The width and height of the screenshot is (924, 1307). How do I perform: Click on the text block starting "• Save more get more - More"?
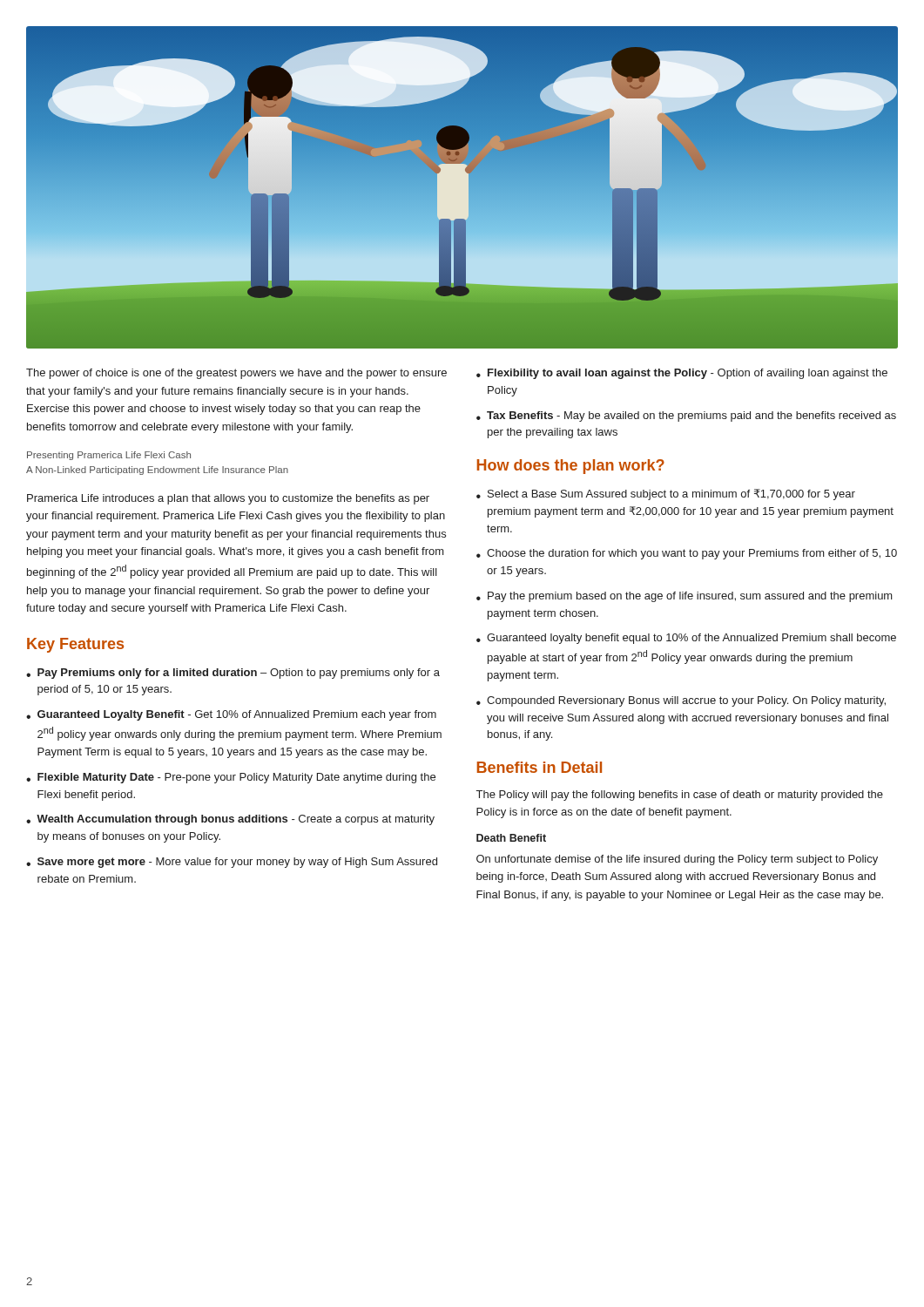point(237,870)
